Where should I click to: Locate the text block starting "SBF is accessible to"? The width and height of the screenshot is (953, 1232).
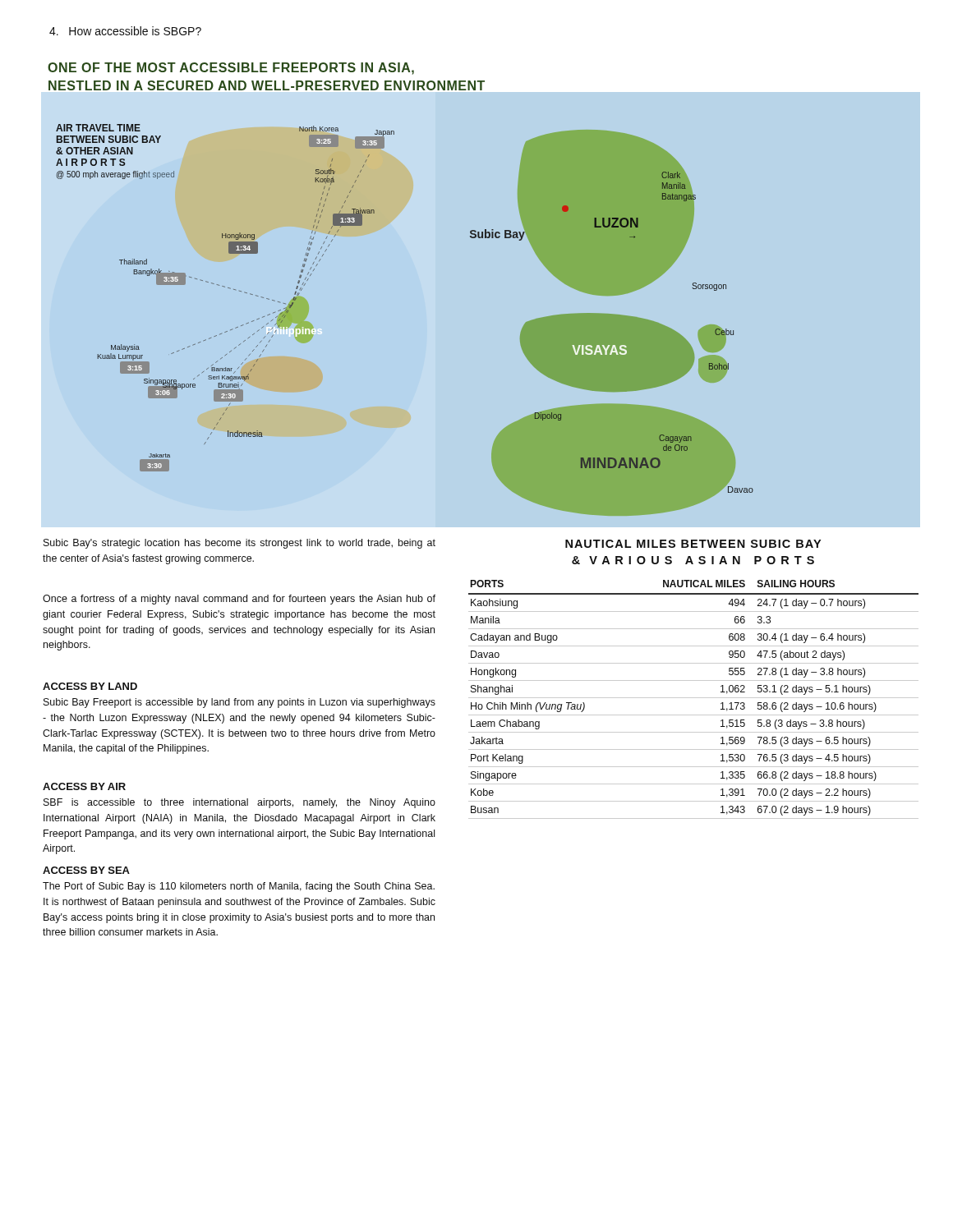239,826
